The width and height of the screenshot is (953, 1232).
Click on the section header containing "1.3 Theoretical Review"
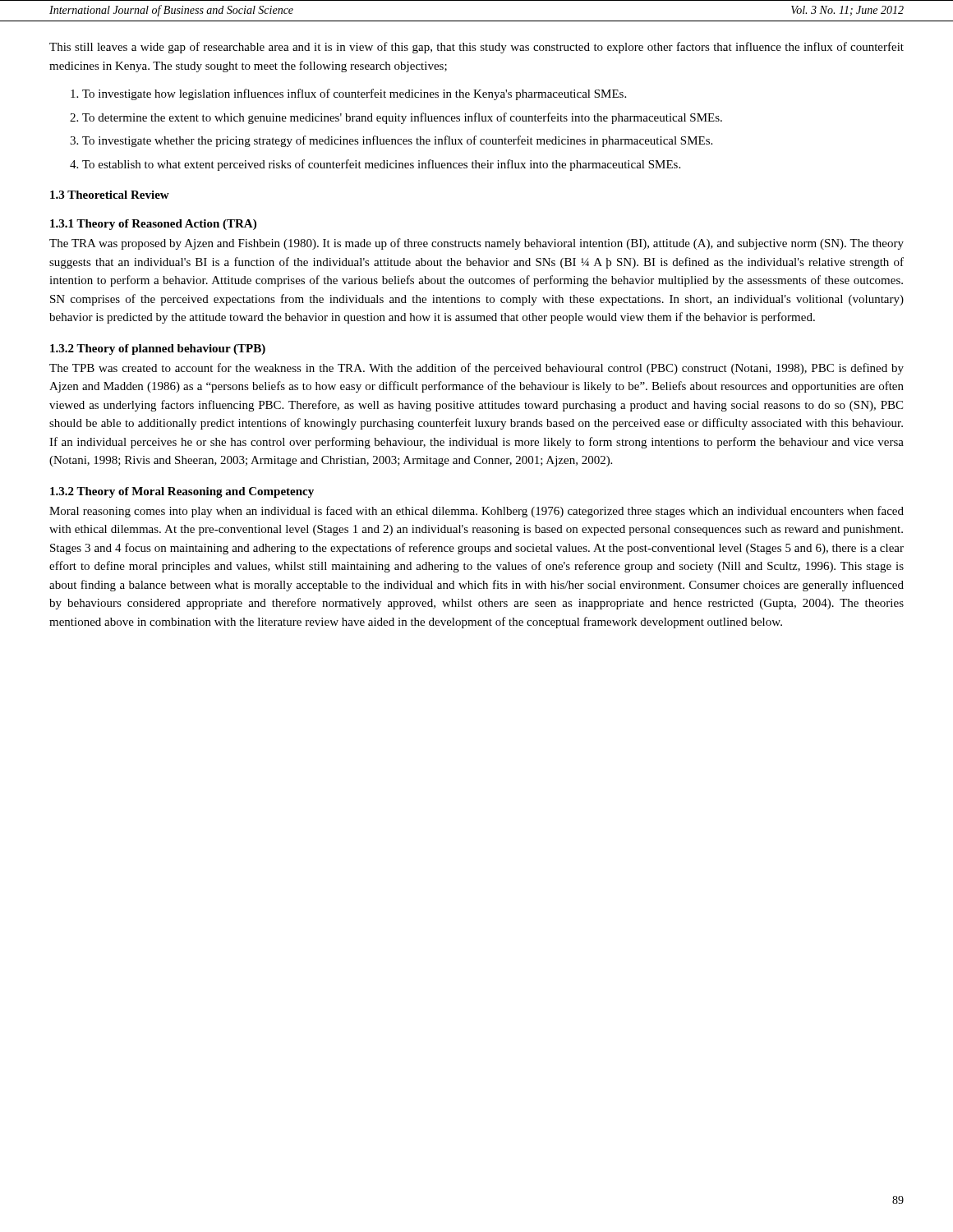[109, 195]
